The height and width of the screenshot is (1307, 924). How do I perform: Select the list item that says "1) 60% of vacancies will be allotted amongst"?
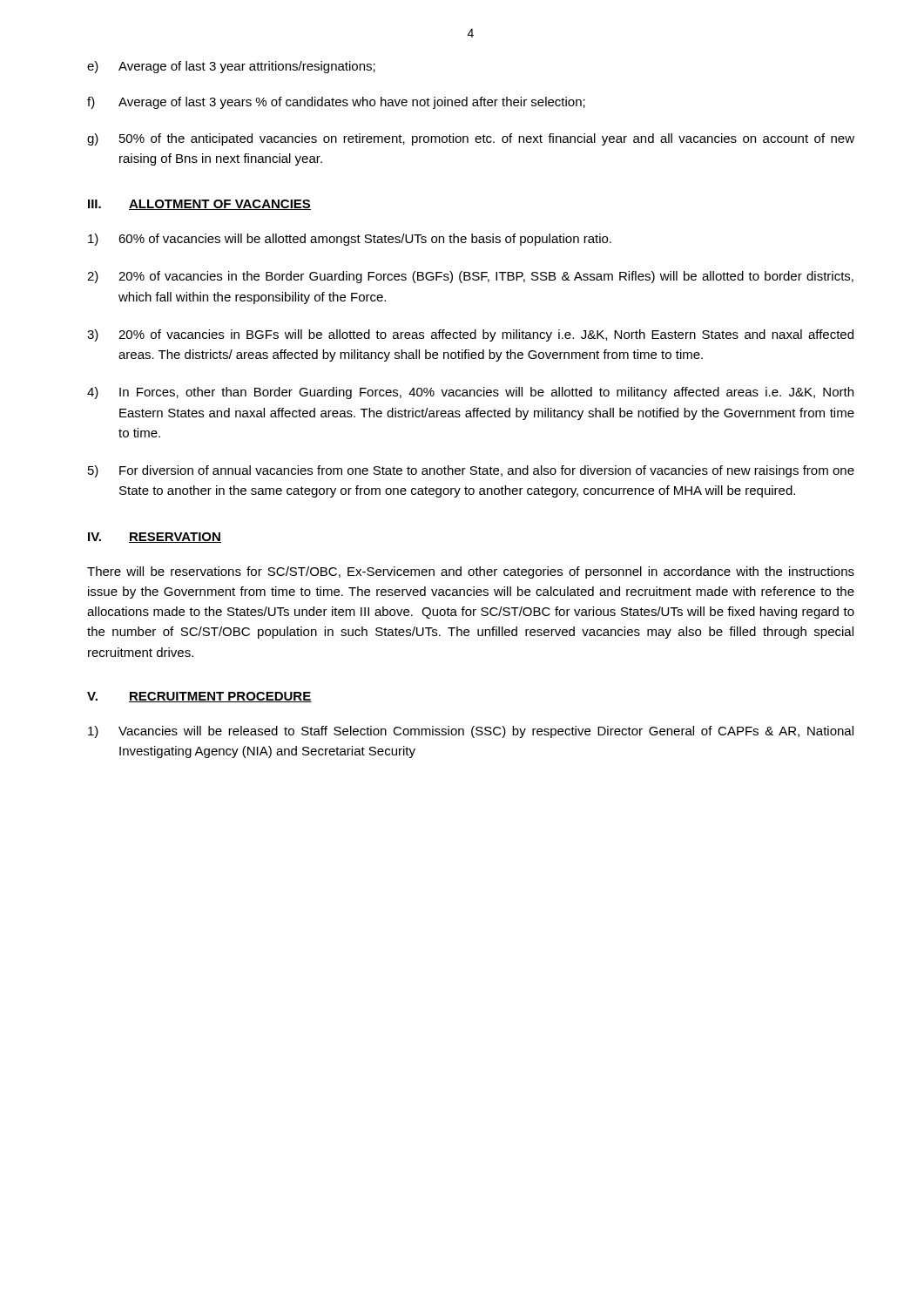471,238
